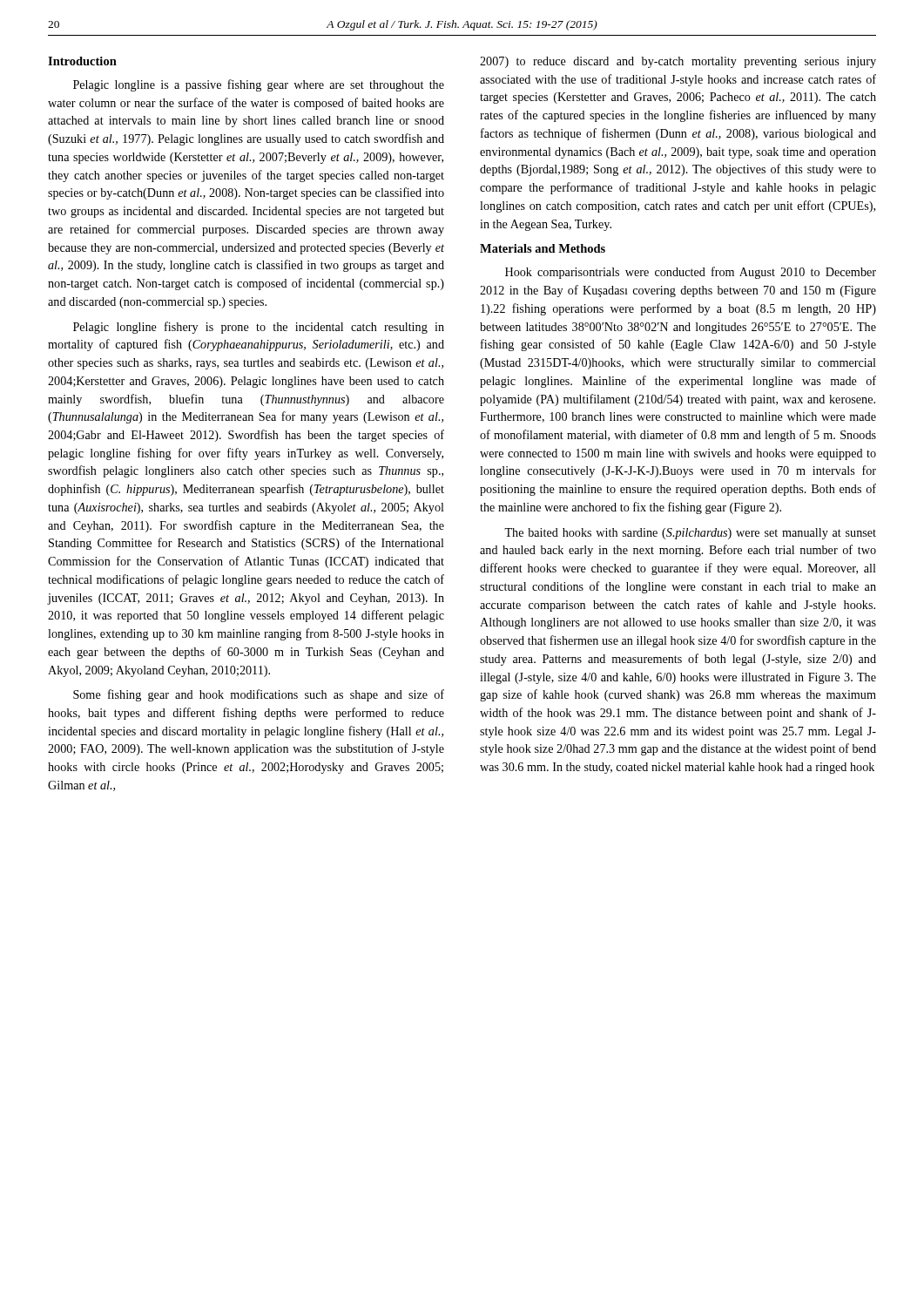Locate the block of text that opens with "Pelagic longline is a passive fishing"
The height and width of the screenshot is (1307, 924).
pos(246,435)
